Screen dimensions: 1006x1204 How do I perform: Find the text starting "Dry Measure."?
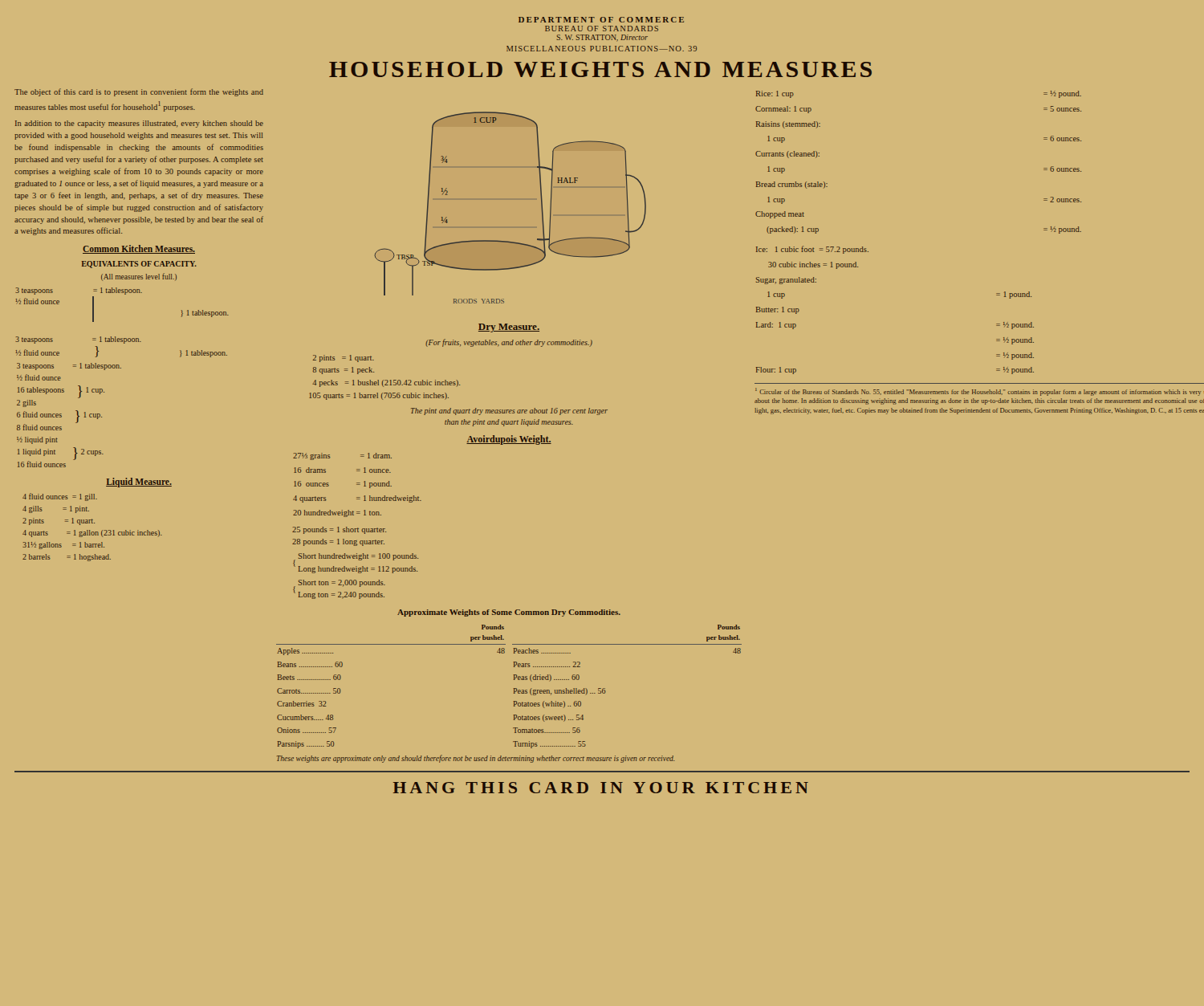click(x=509, y=327)
